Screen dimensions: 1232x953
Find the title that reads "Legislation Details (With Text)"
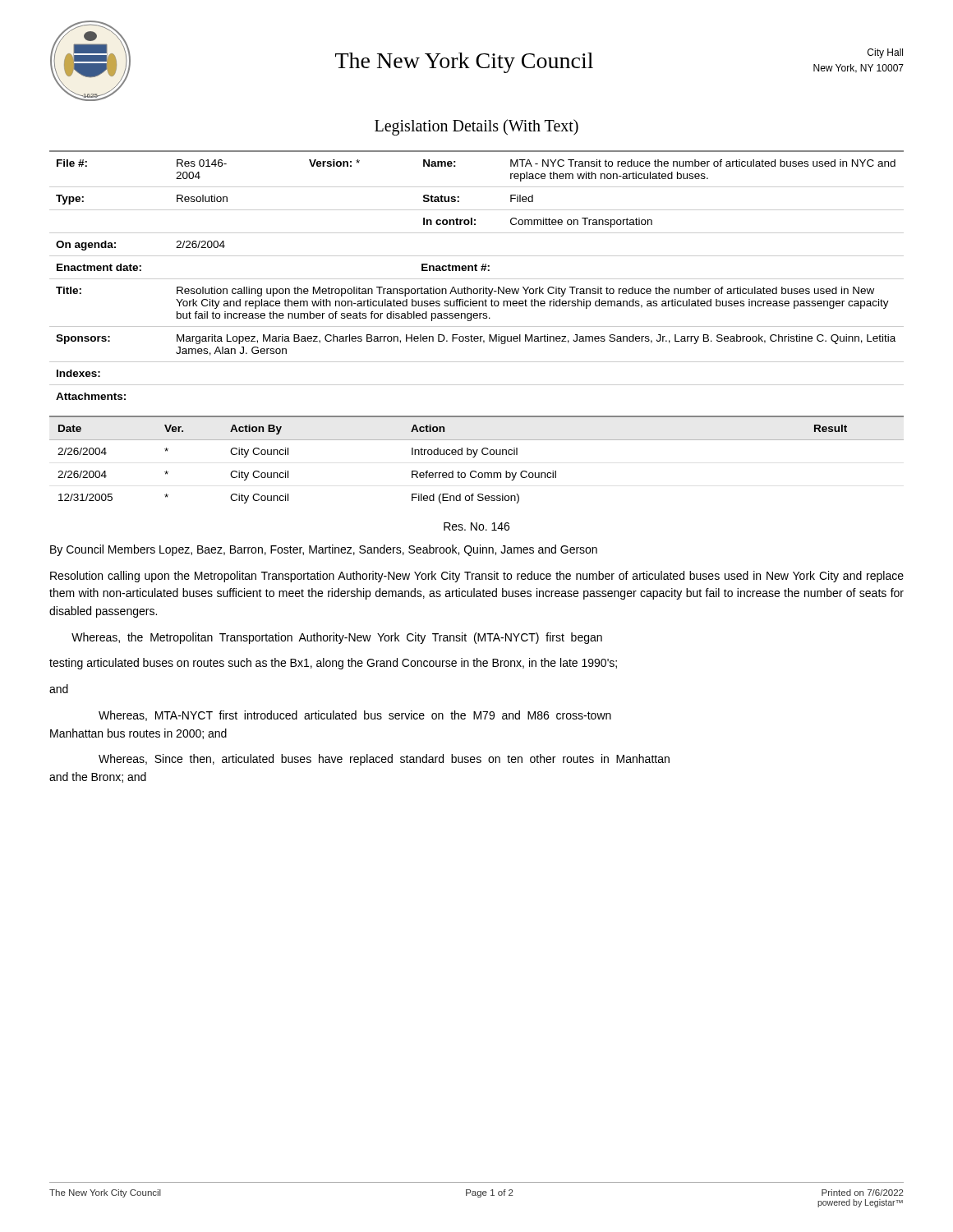tap(476, 126)
